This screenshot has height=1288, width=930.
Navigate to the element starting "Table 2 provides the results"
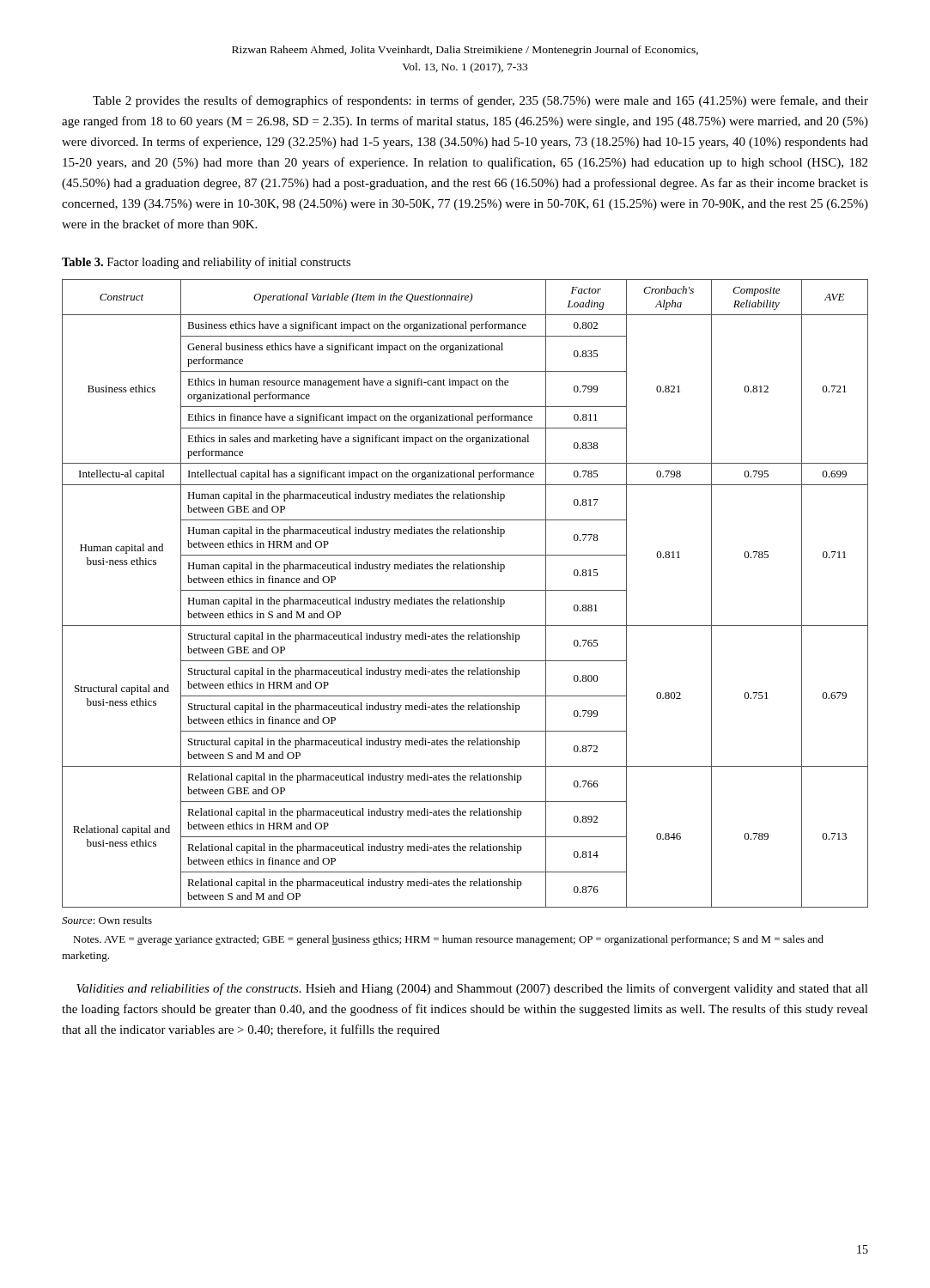click(x=465, y=162)
